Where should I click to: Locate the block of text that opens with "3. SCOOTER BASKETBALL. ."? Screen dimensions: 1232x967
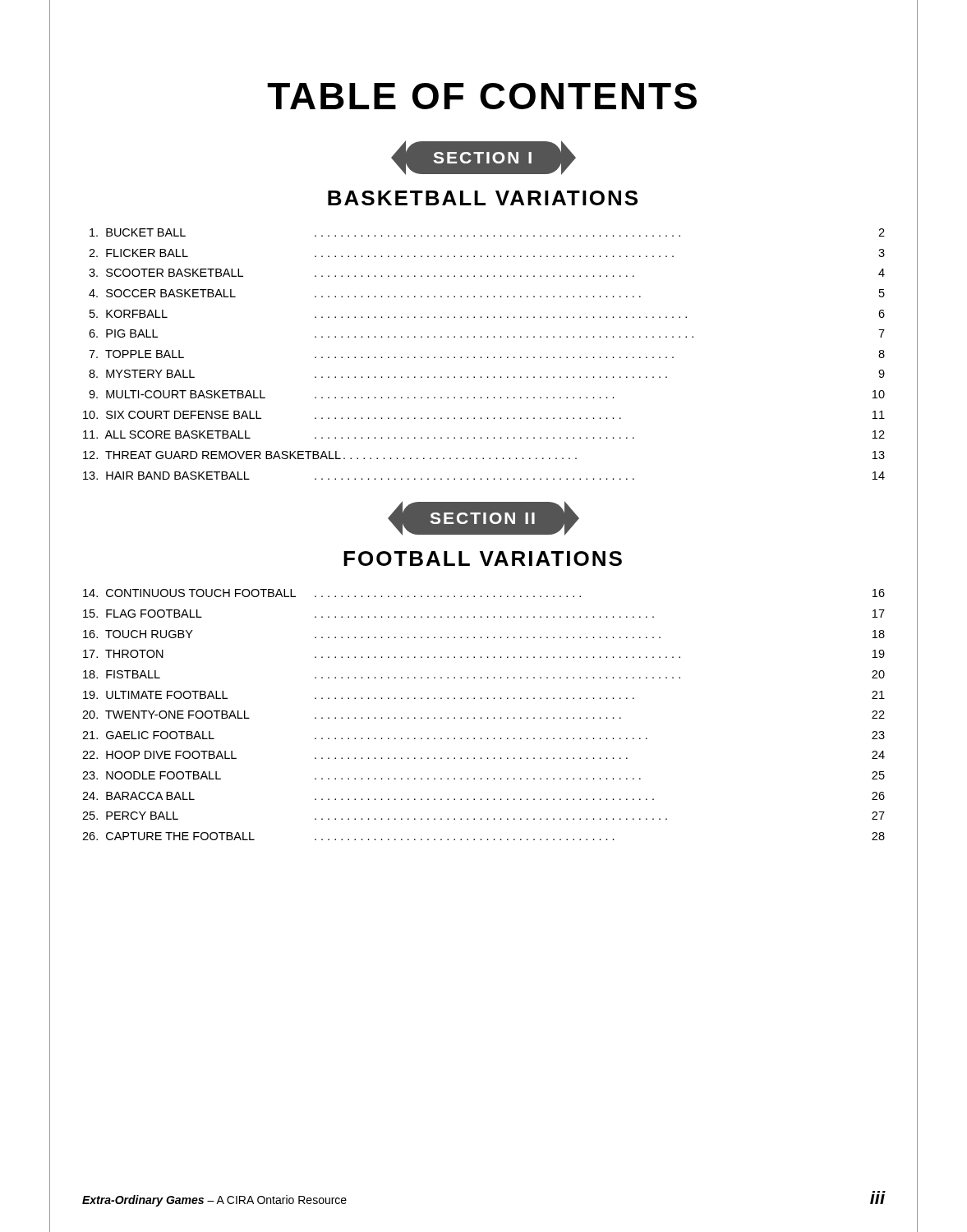pyautogui.click(x=484, y=273)
